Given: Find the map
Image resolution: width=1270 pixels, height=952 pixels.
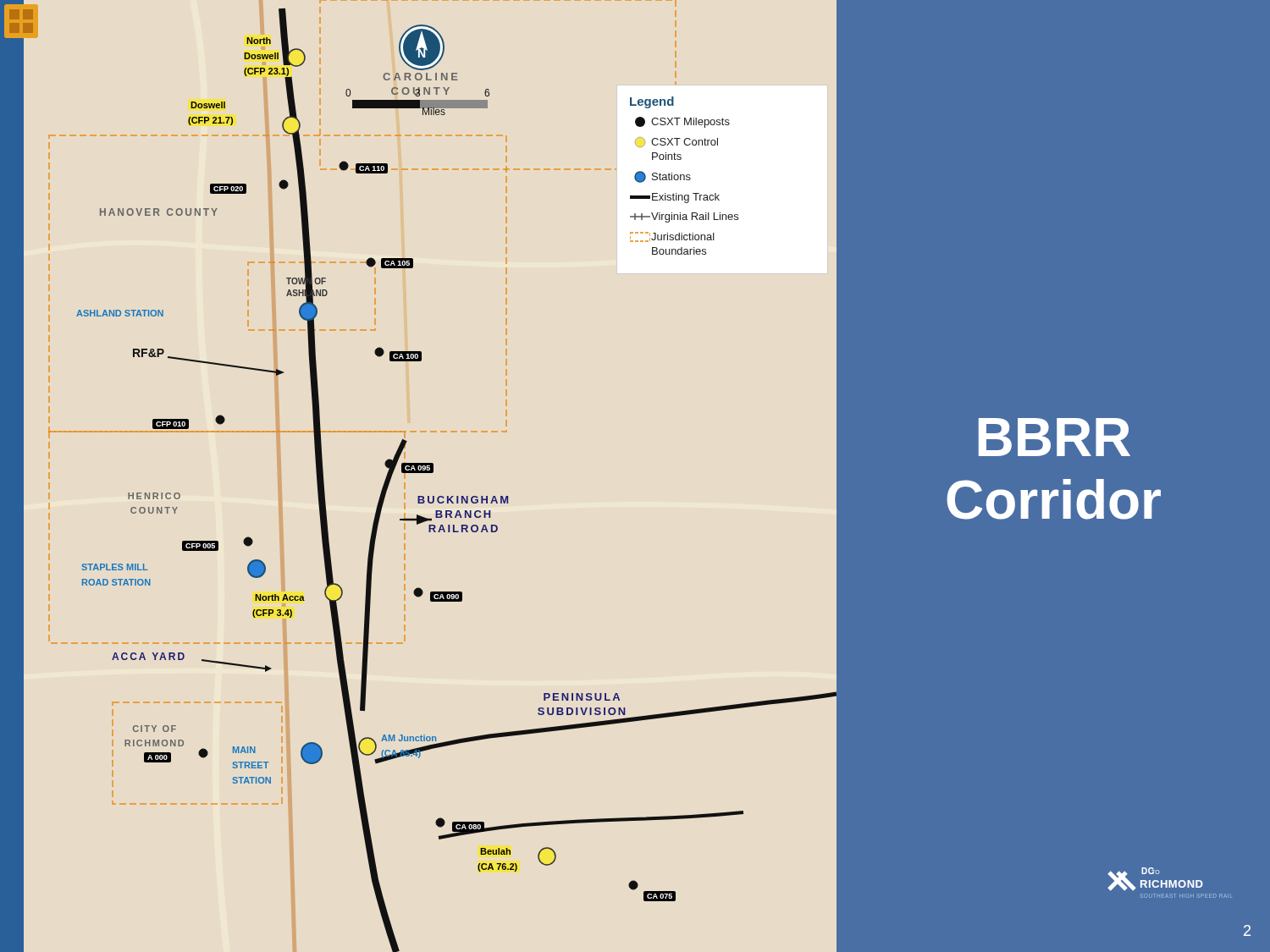Looking at the screenshot, I should (x=430, y=476).
